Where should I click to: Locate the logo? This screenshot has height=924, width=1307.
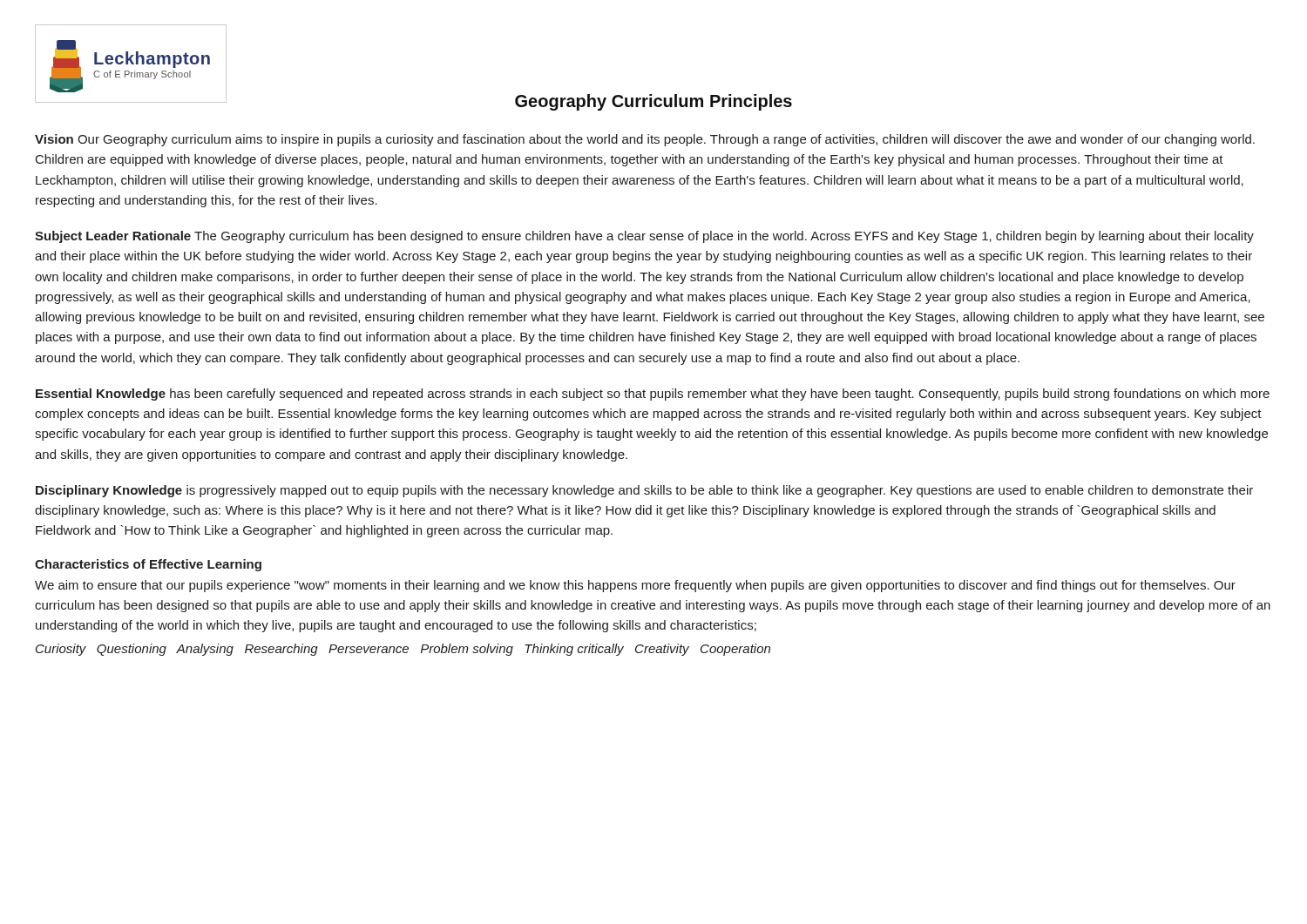pos(131,64)
